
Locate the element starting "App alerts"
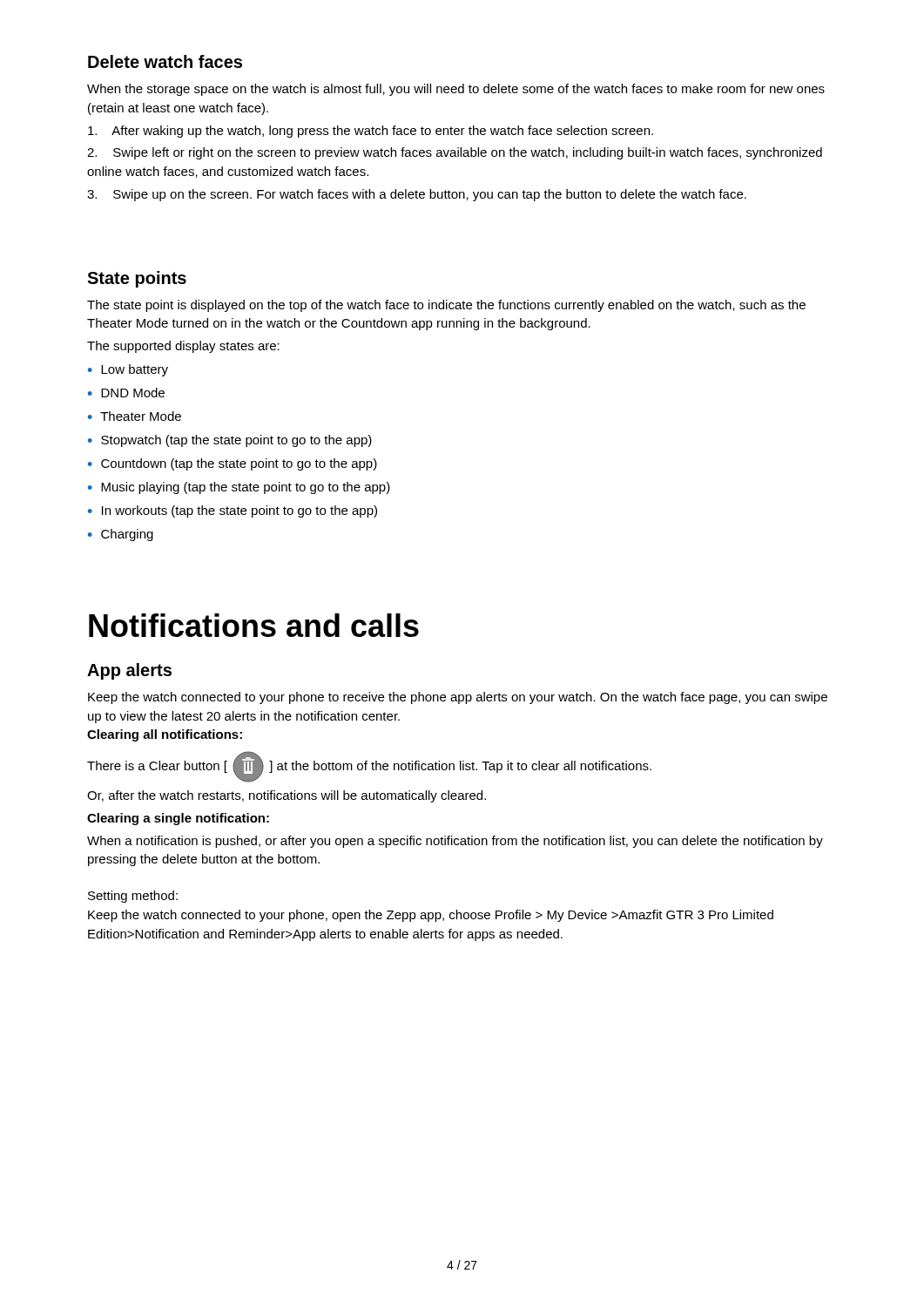pyautogui.click(x=130, y=670)
